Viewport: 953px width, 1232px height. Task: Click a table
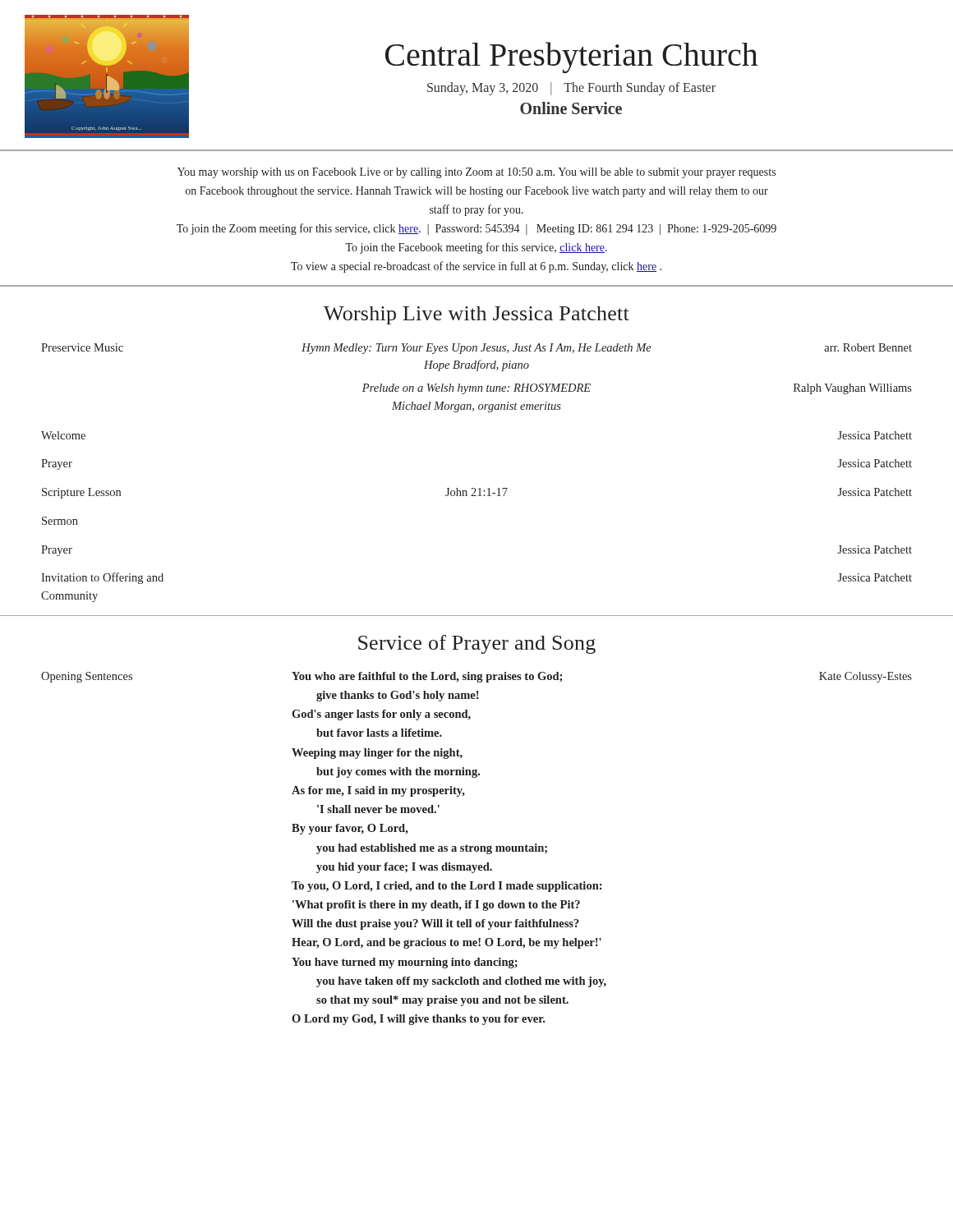pyautogui.click(x=476, y=474)
